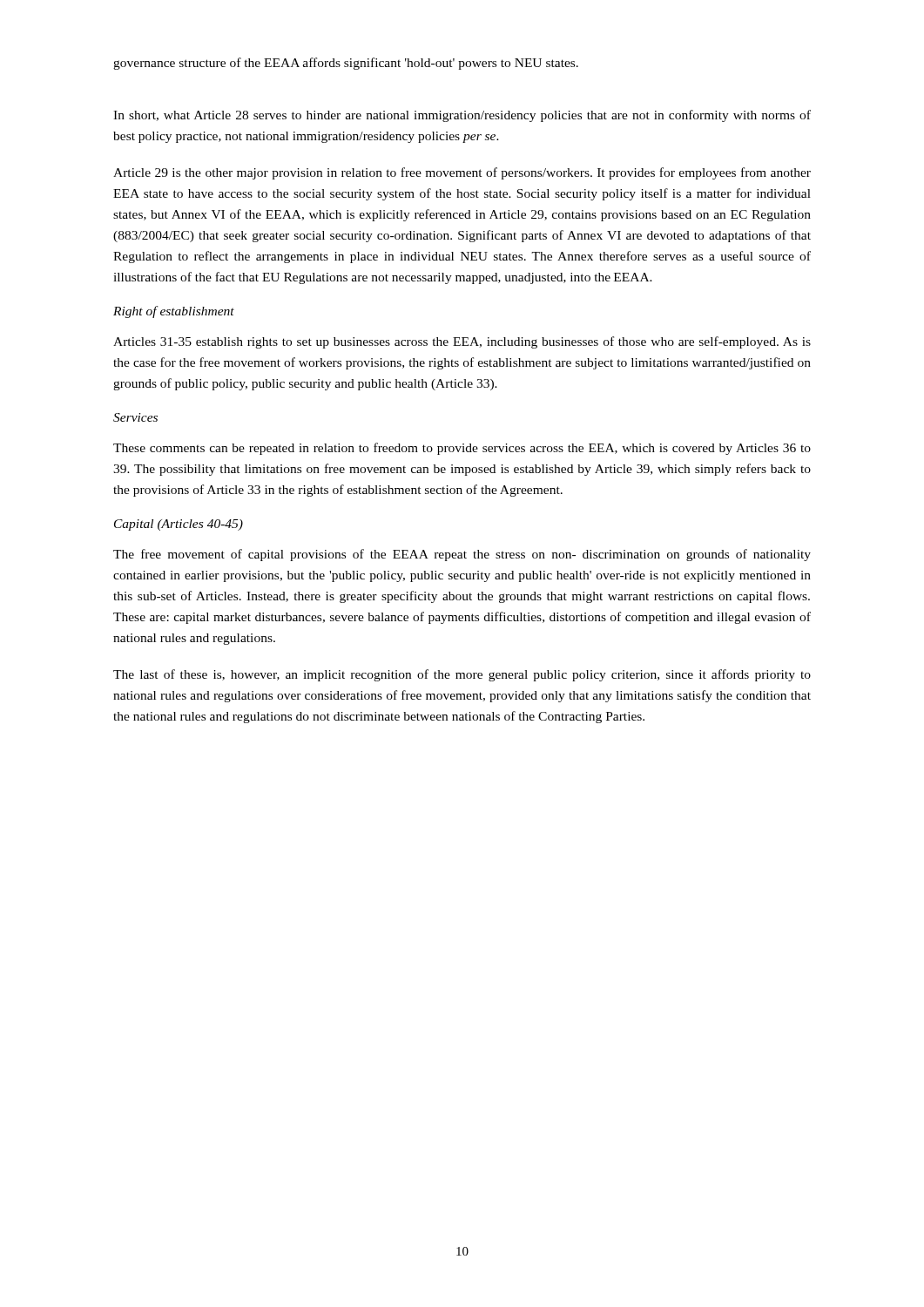Viewport: 924px width, 1307px height.
Task: Locate the text block with the text "These comments can"
Action: (462, 468)
